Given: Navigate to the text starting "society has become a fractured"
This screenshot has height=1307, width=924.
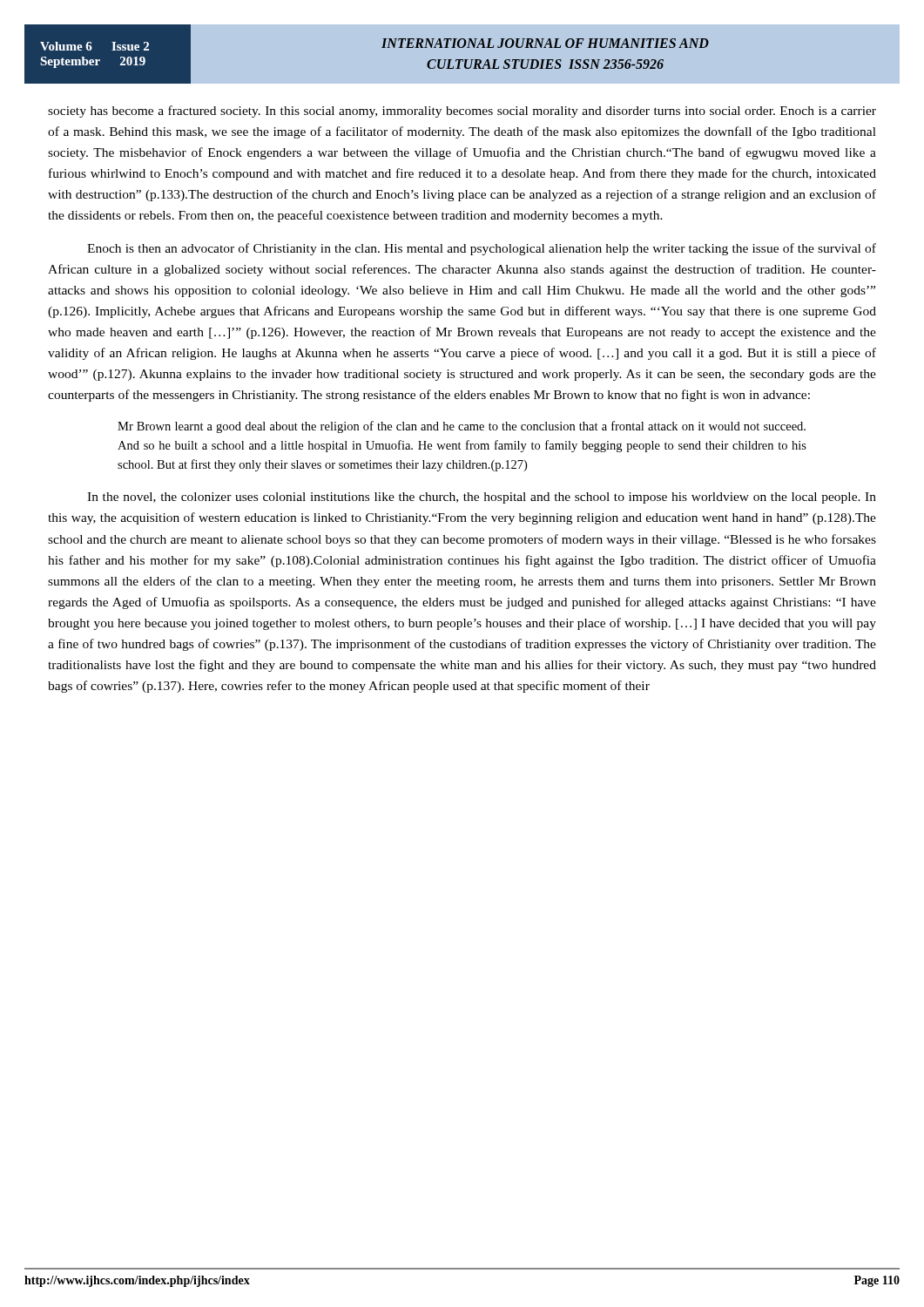Looking at the screenshot, I should pyautogui.click(x=462, y=163).
